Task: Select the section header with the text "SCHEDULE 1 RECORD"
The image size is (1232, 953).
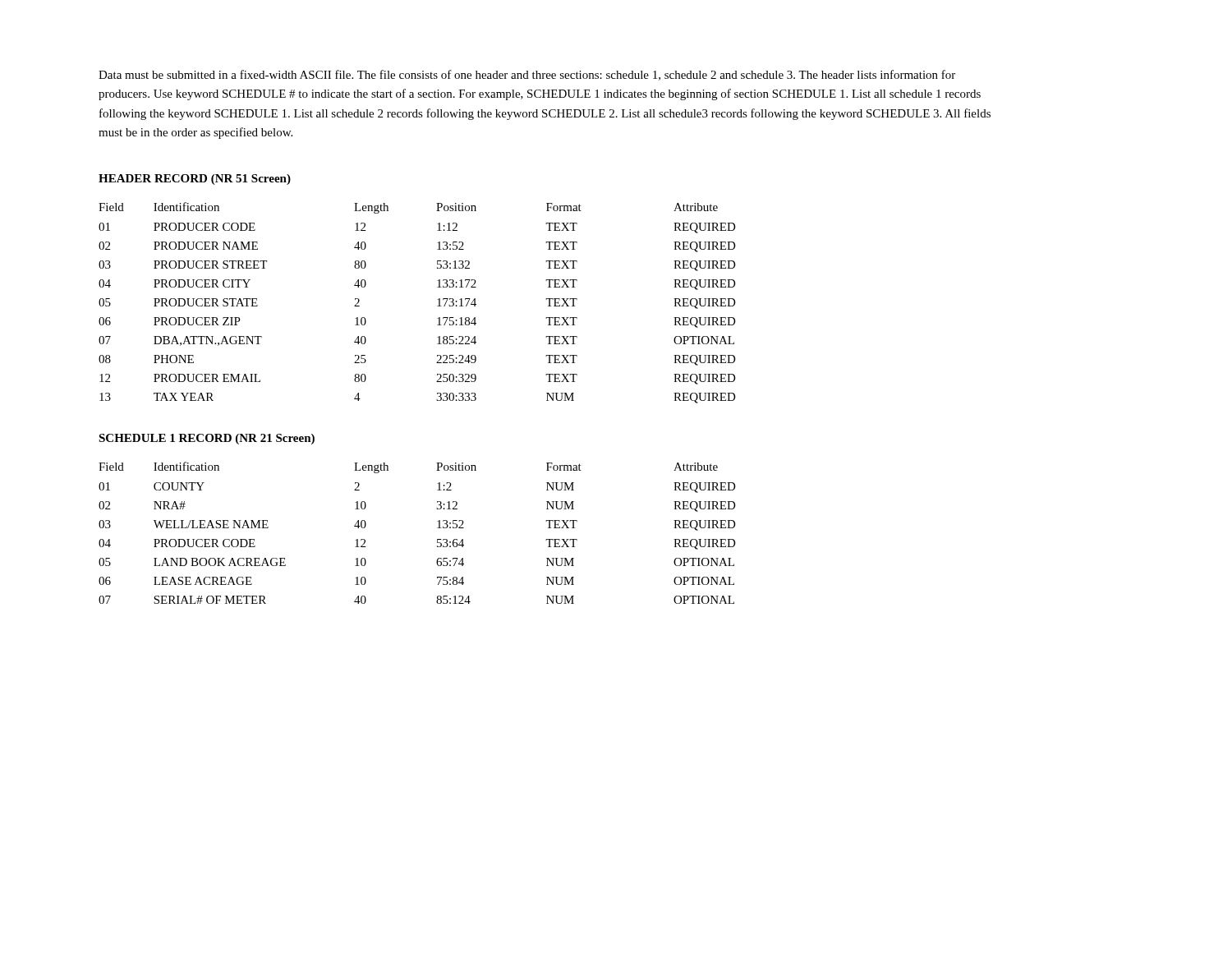Action: (207, 438)
